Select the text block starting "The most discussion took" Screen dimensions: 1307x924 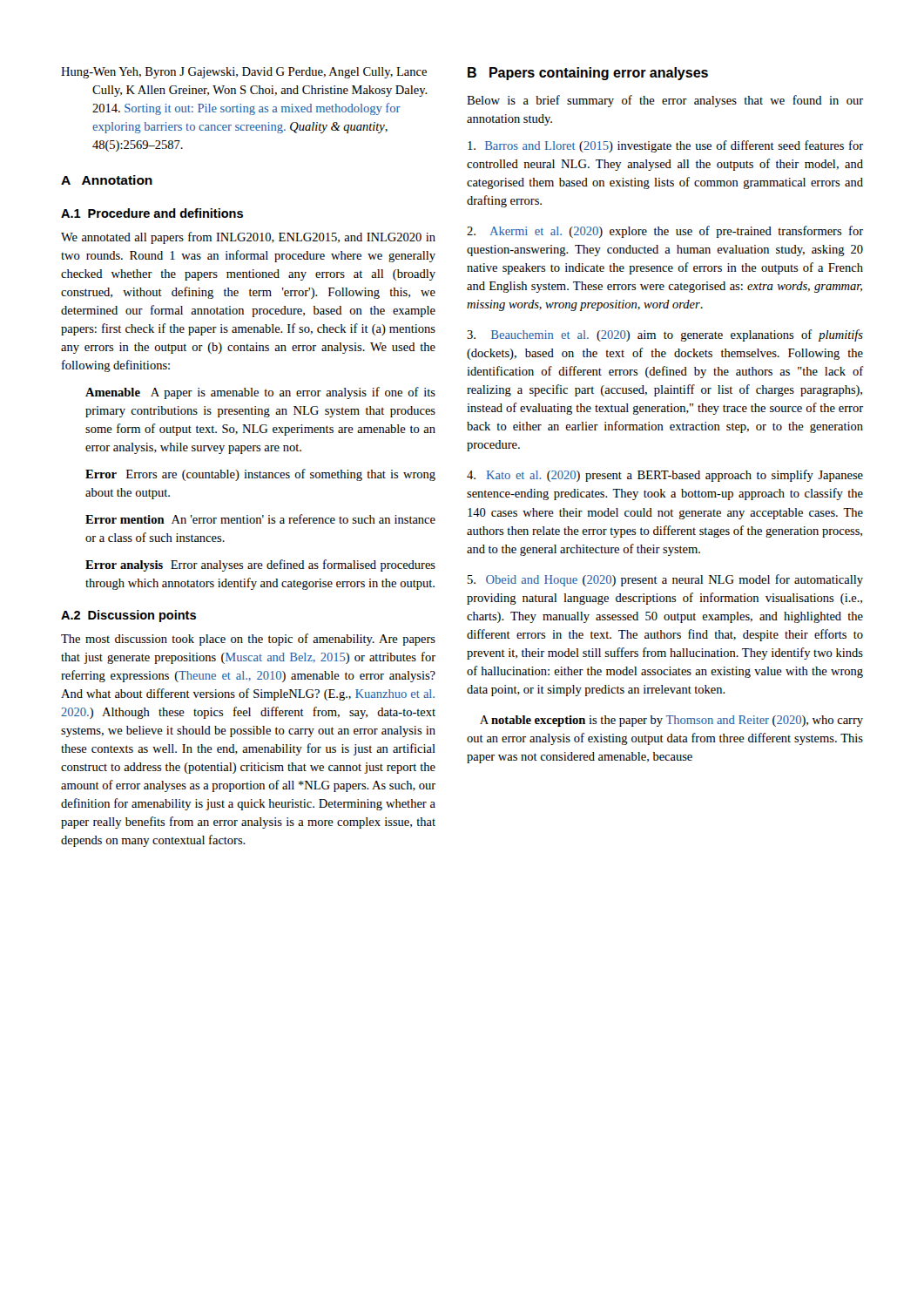[248, 740]
